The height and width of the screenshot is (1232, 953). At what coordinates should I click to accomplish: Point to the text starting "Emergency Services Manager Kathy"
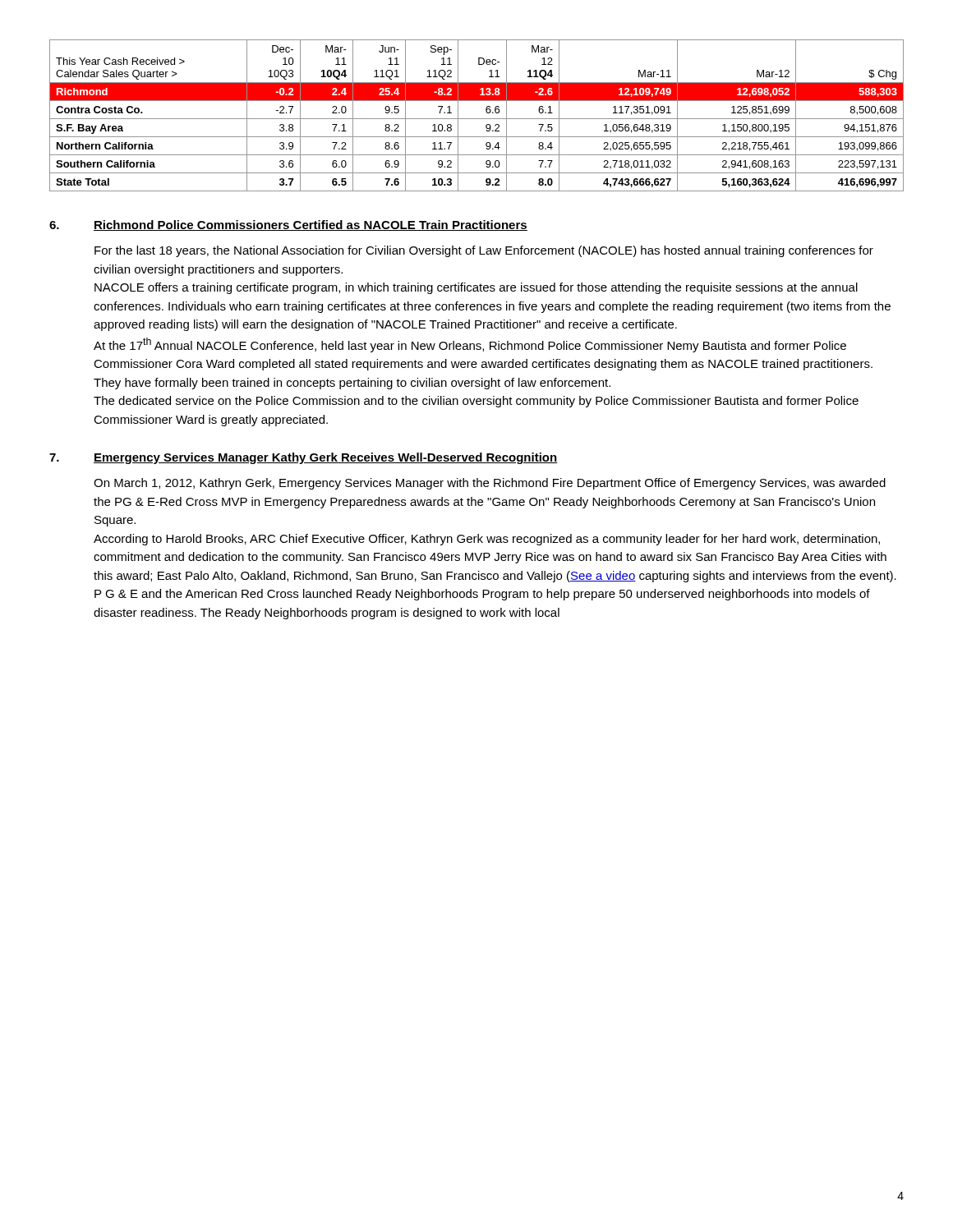(325, 457)
